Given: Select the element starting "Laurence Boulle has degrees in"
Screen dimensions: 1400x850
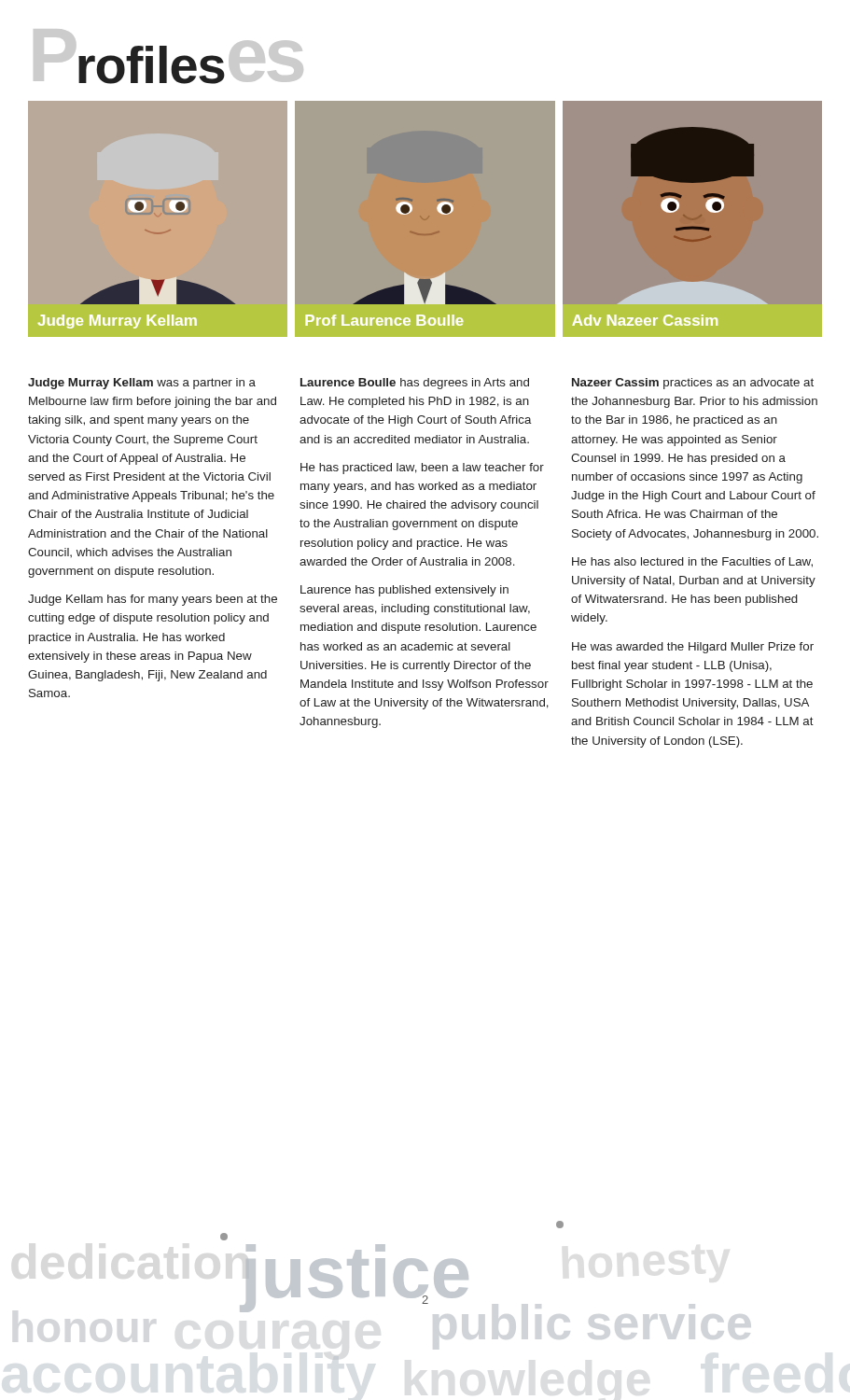Looking at the screenshot, I should pyautogui.click(x=425, y=552).
